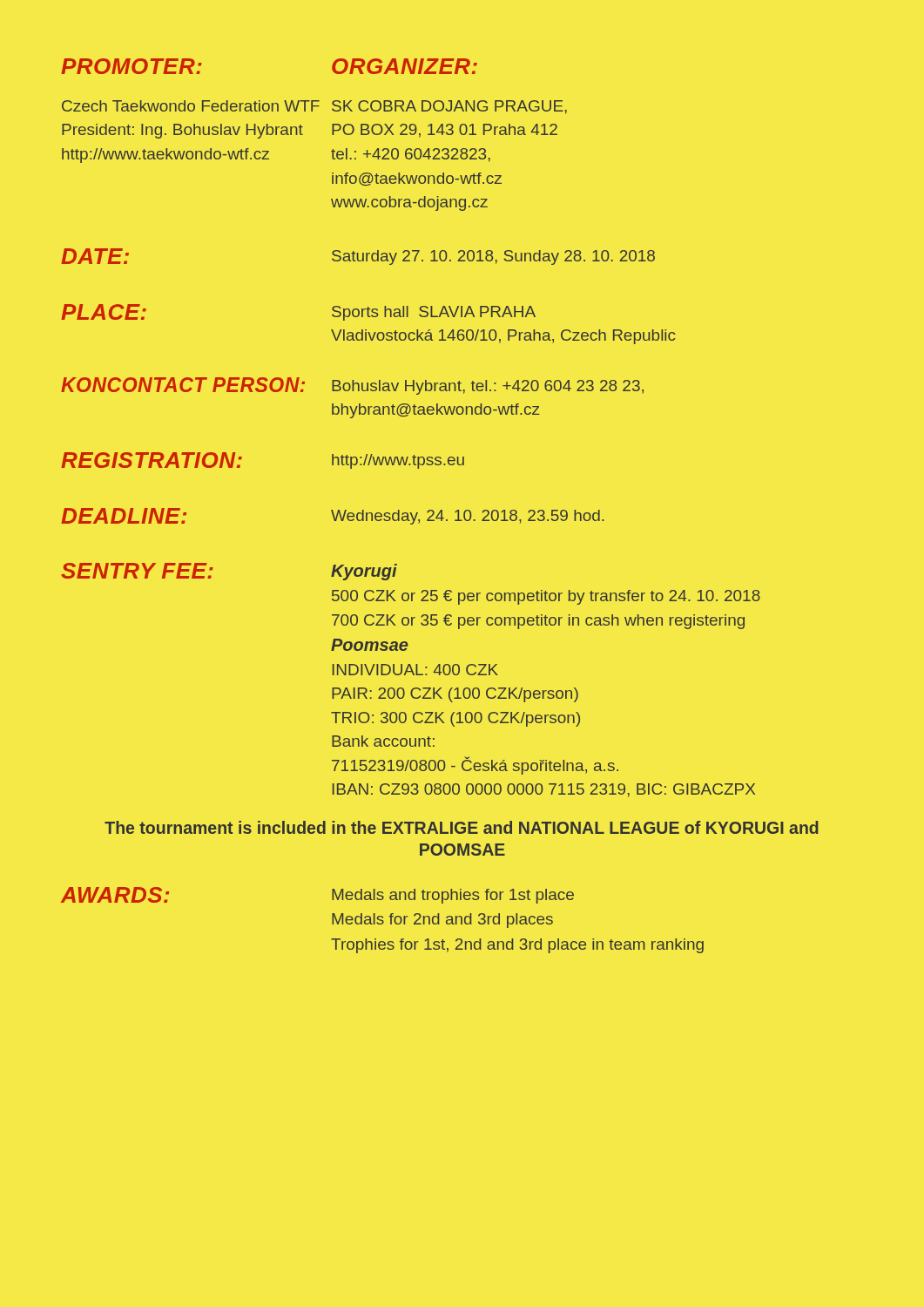Click on the element starting "KONCONTACT PERSON:"
Viewport: 924px width, 1307px height.
pyautogui.click(x=184, y=385)
